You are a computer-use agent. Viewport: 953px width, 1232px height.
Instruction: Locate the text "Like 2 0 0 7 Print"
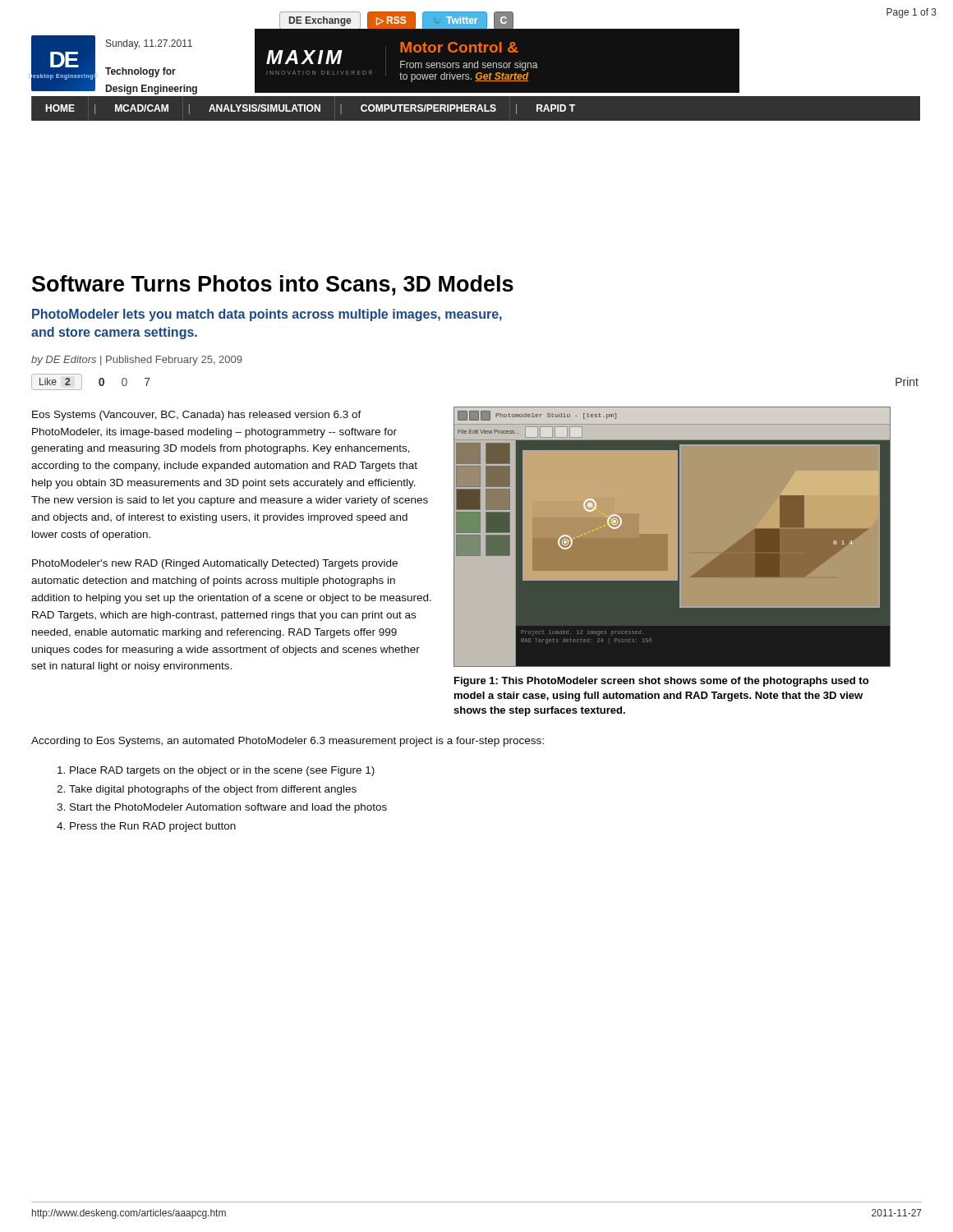(x=56, y=382)
